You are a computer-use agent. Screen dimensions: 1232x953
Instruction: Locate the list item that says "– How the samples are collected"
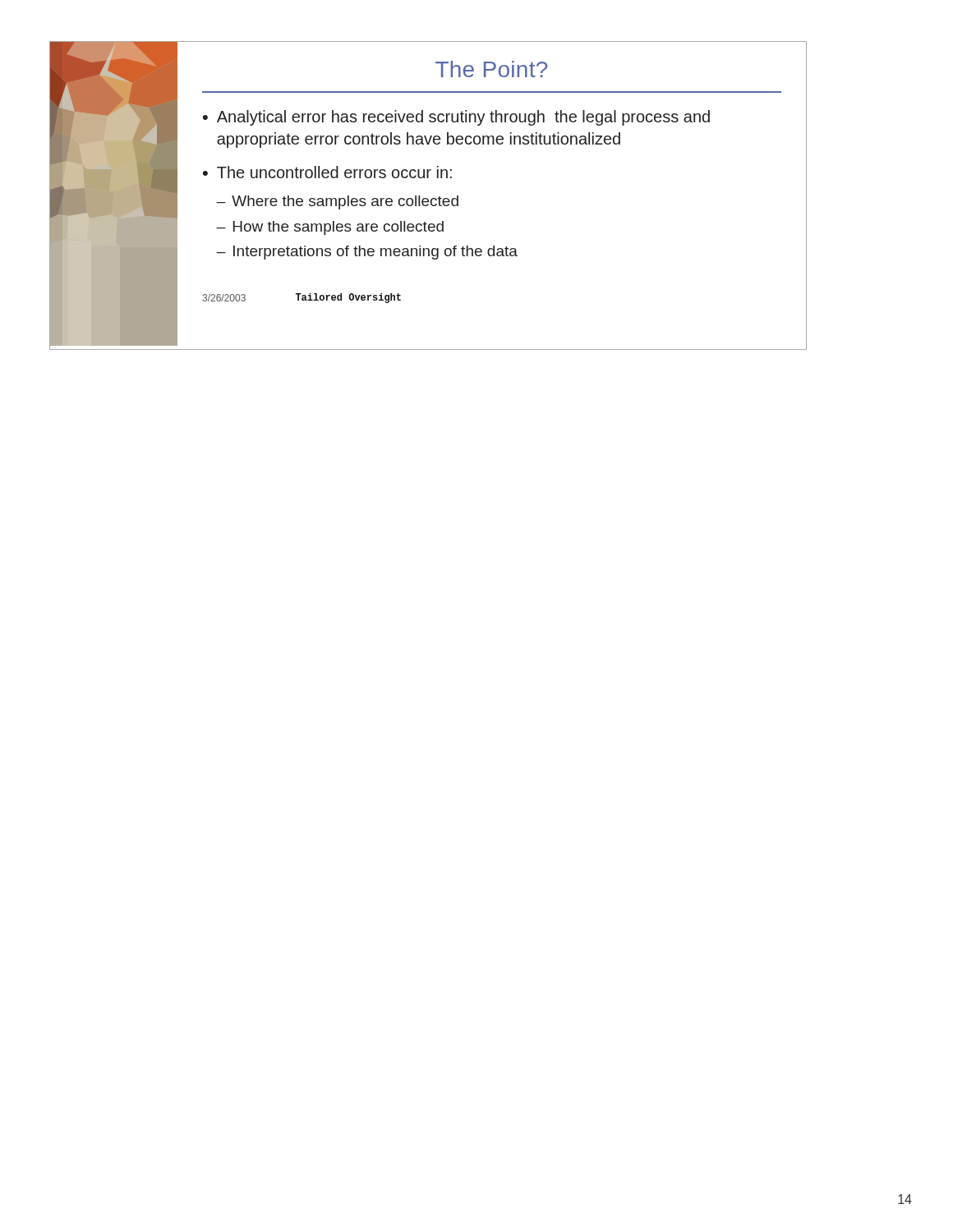coord(331,226)
